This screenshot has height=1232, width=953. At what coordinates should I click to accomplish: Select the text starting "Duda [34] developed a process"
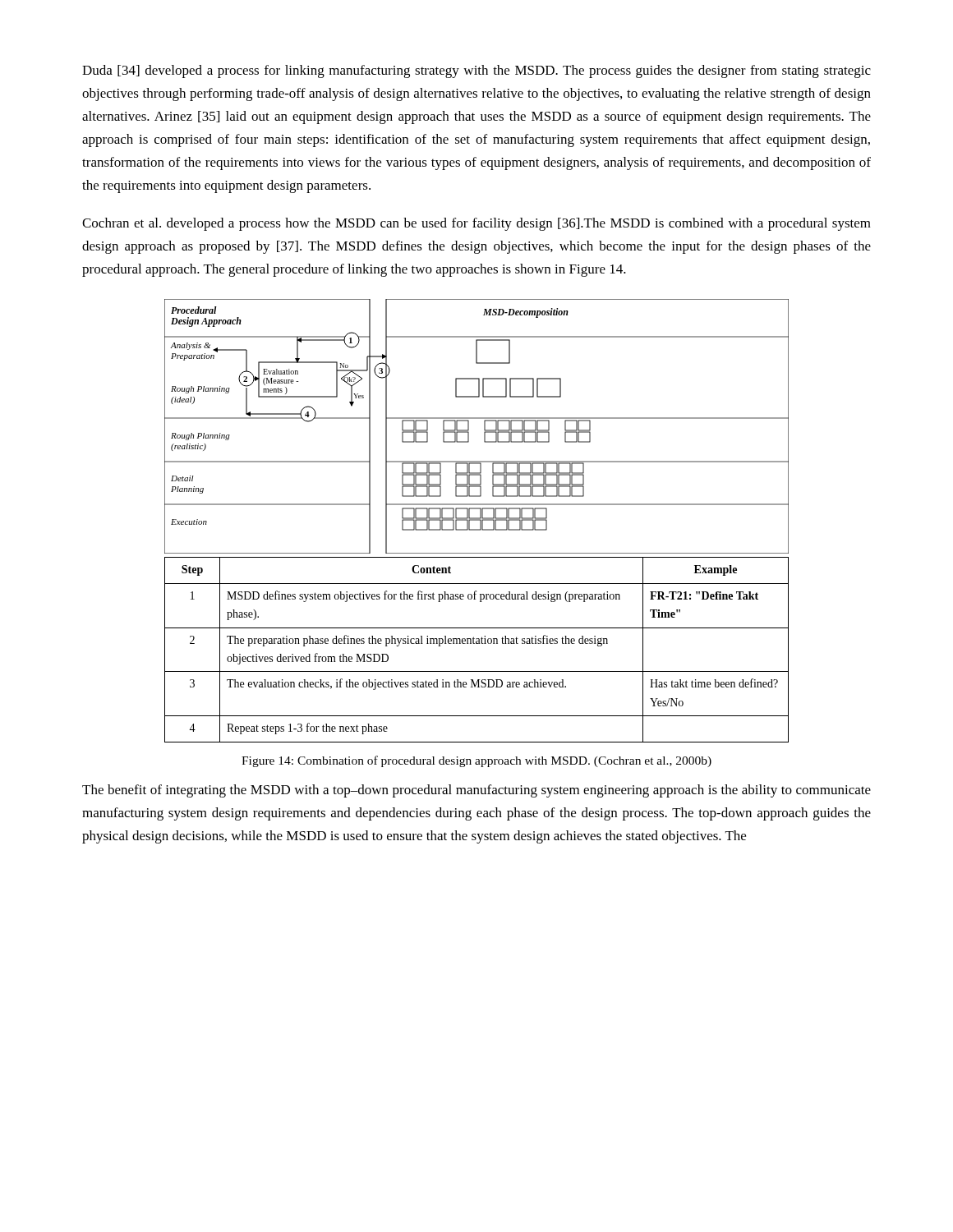[x=476, y=128]
